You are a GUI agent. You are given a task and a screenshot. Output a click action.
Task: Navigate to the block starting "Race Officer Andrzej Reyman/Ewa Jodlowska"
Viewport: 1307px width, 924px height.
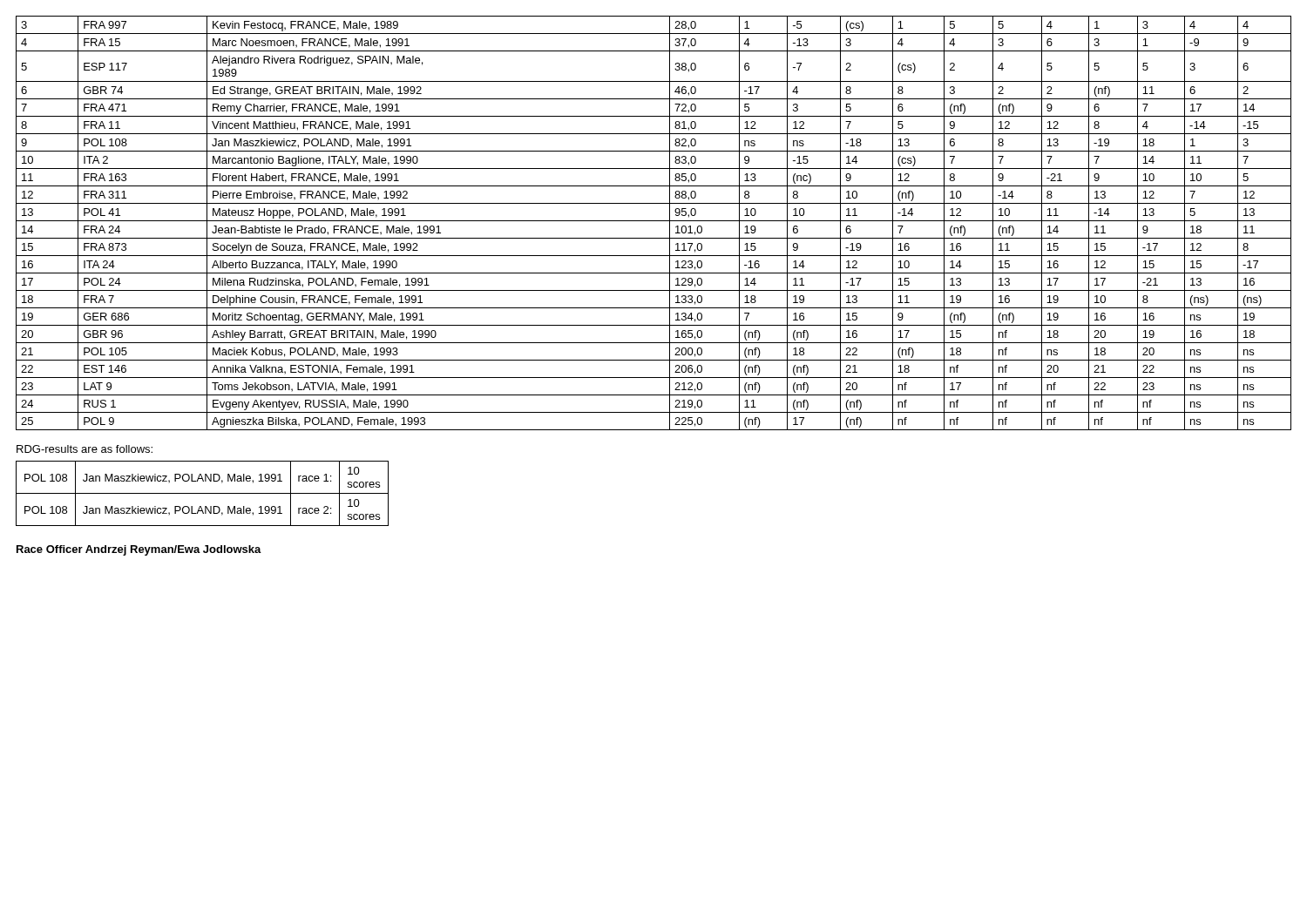(x=138, y=549)
